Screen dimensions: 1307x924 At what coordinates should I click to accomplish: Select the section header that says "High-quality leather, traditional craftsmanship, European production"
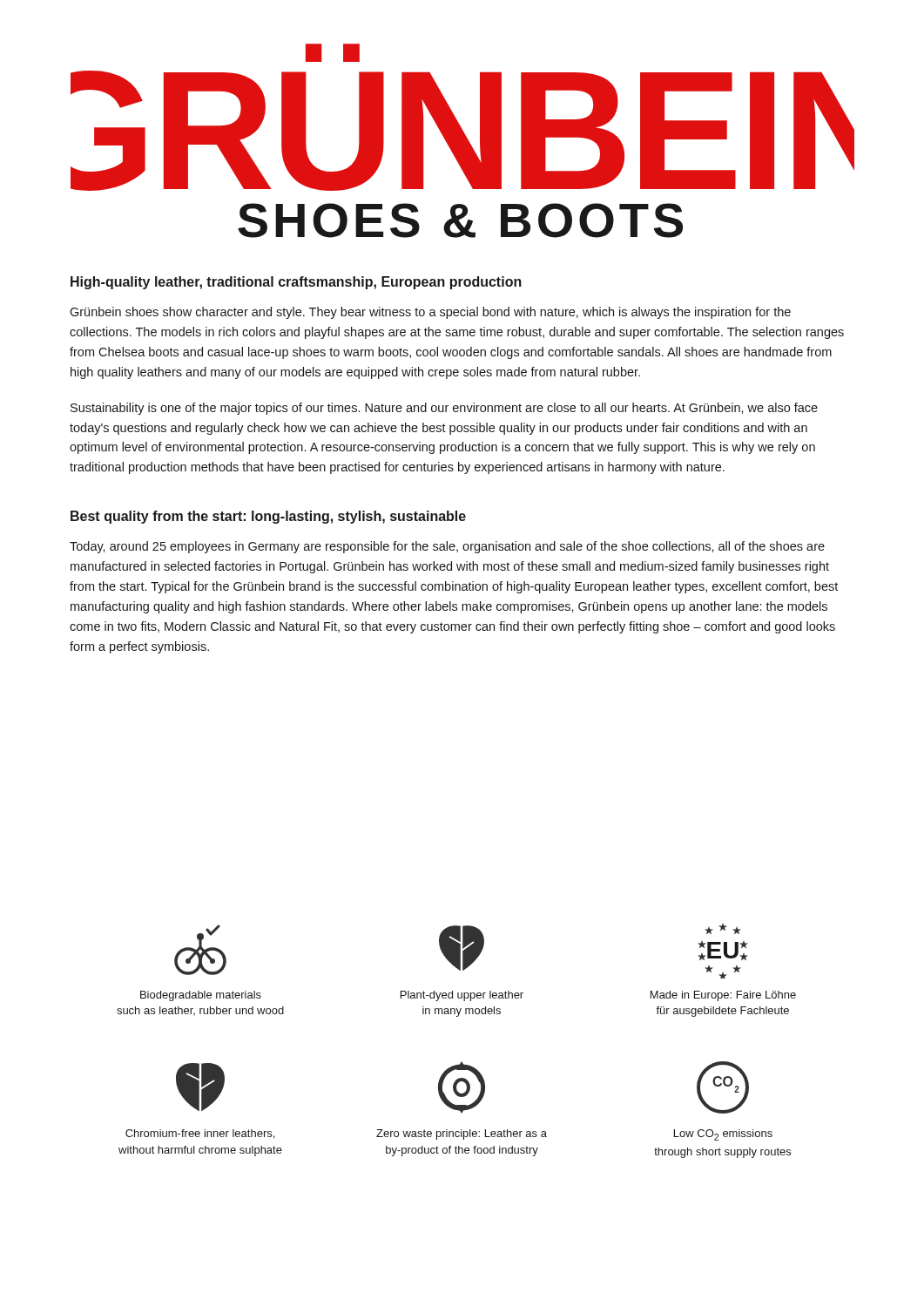point(296,282)
